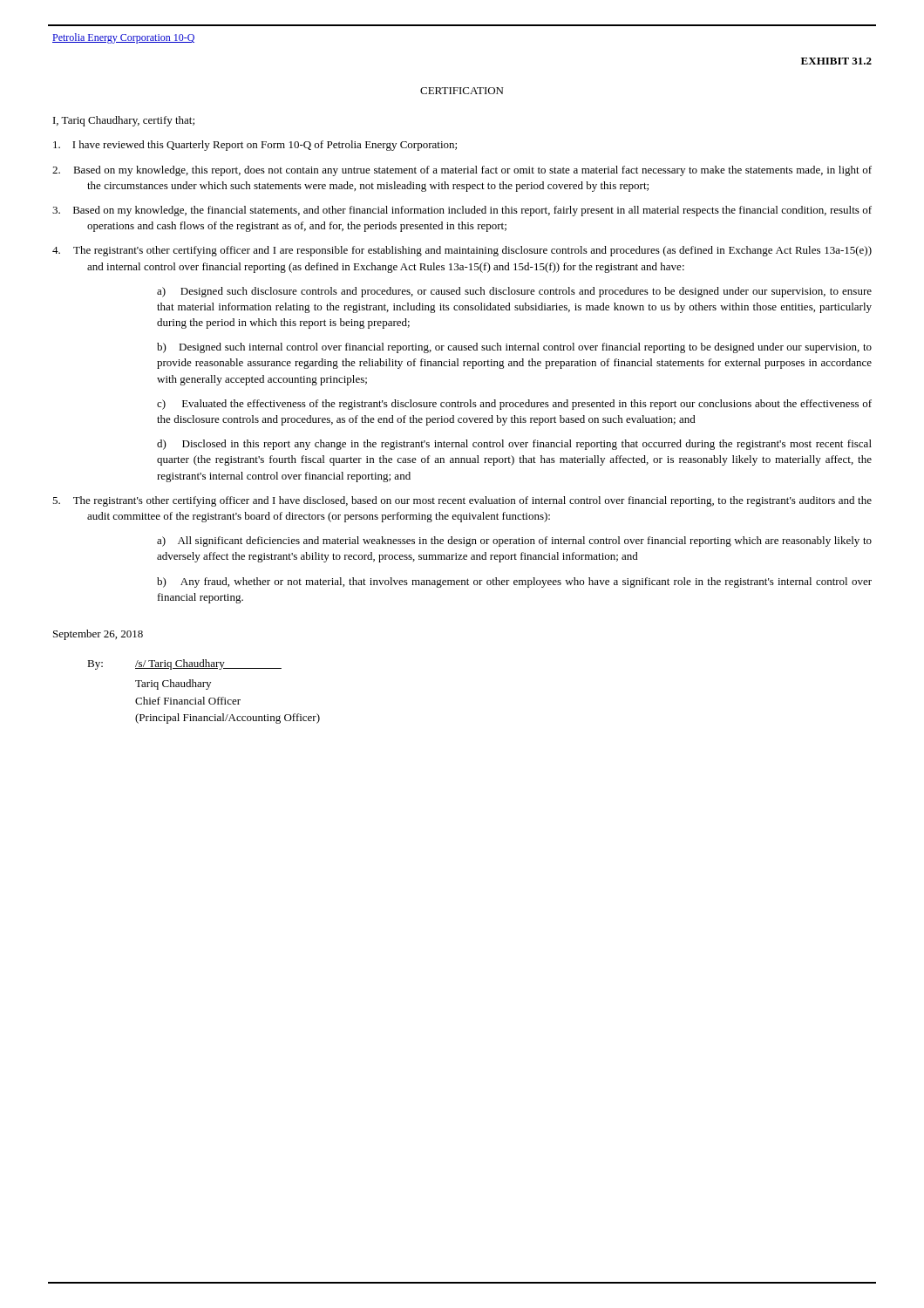Select the text block starting "b) Any fraud, whether or not"
924x1308 pixels.
click(x=514, y=589)
